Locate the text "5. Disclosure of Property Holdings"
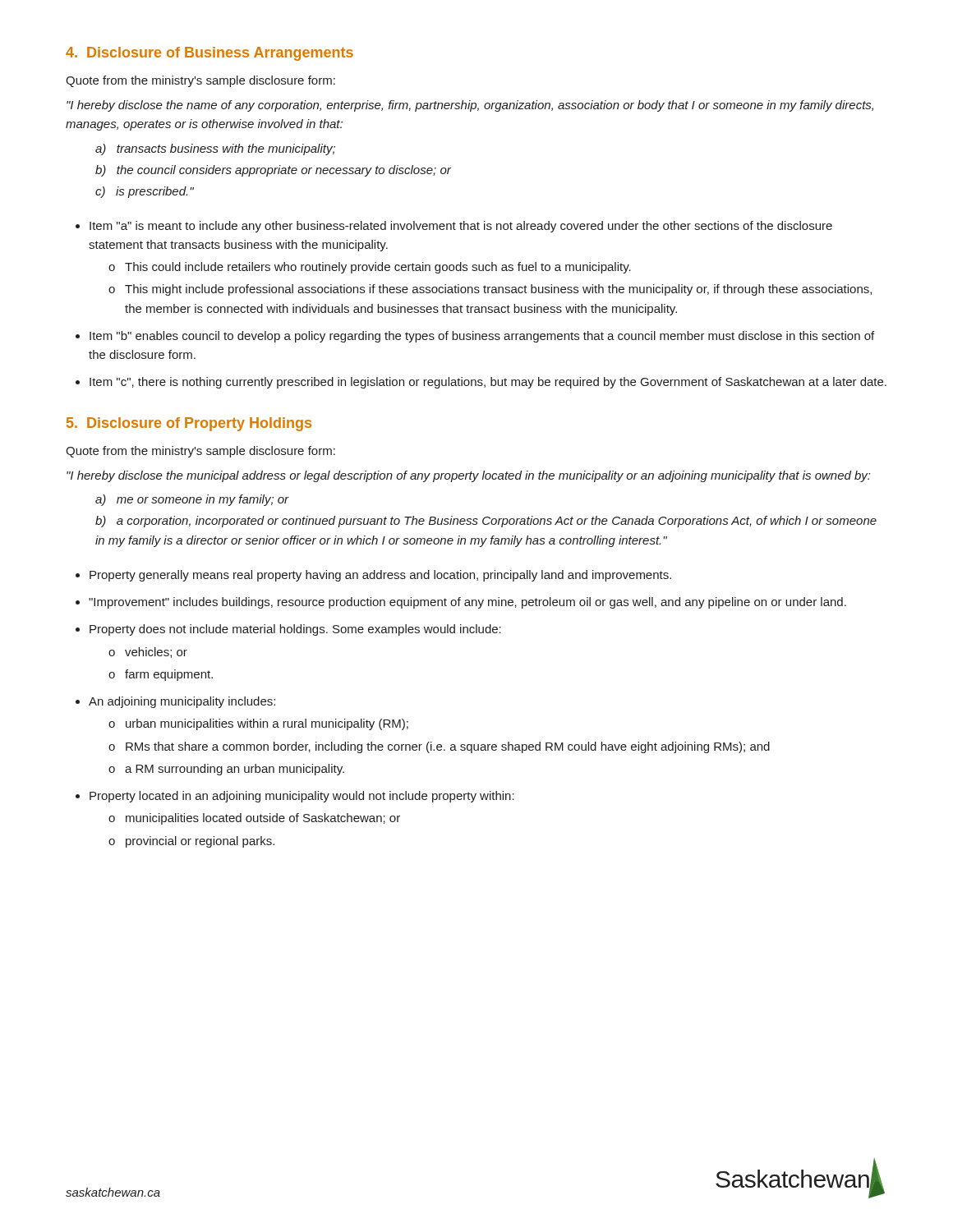 pyautogui.click(x=189, y=424)
